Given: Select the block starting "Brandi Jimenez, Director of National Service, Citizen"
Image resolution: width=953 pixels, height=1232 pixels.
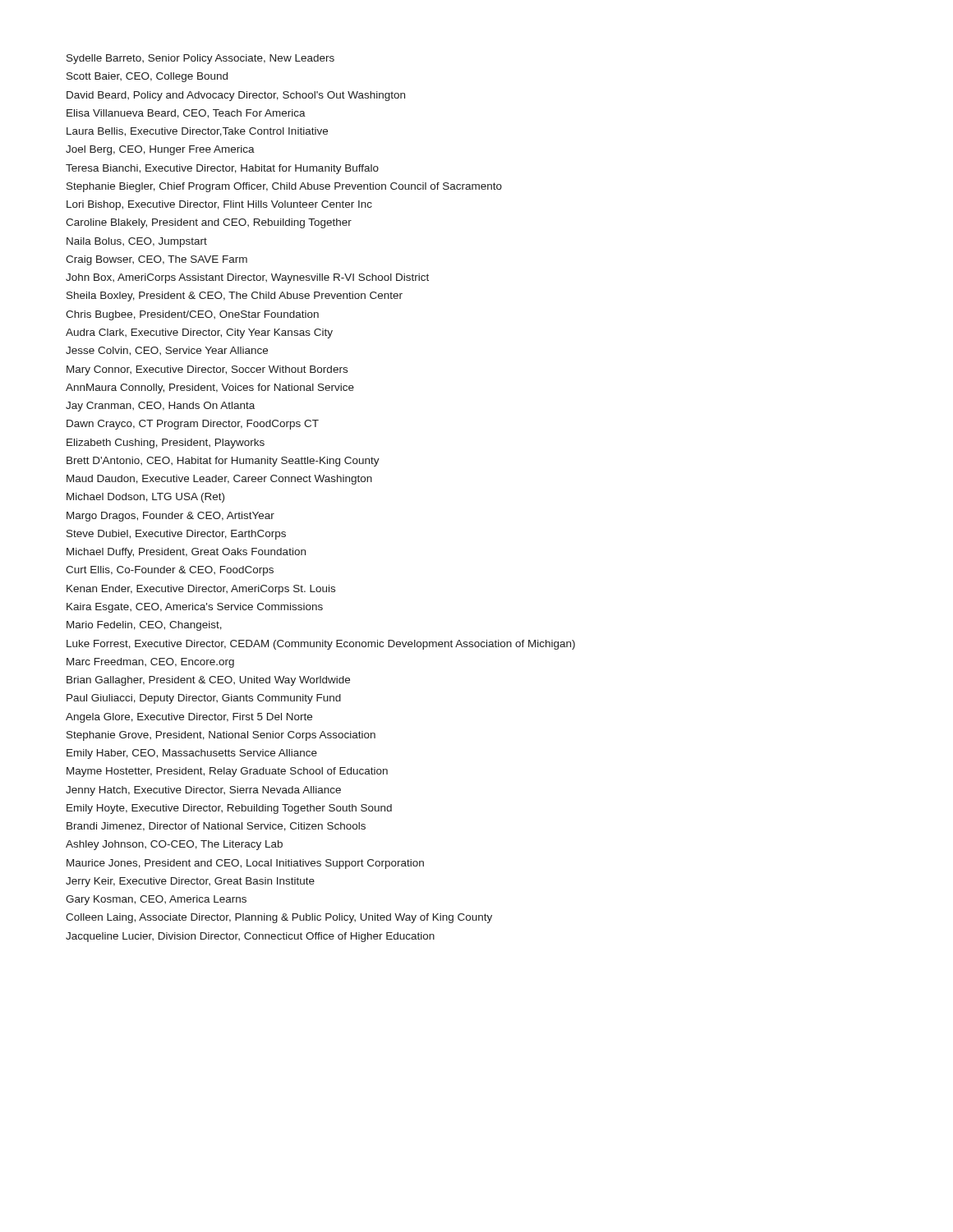Looking at the screenshot, I should coord(216,827).
